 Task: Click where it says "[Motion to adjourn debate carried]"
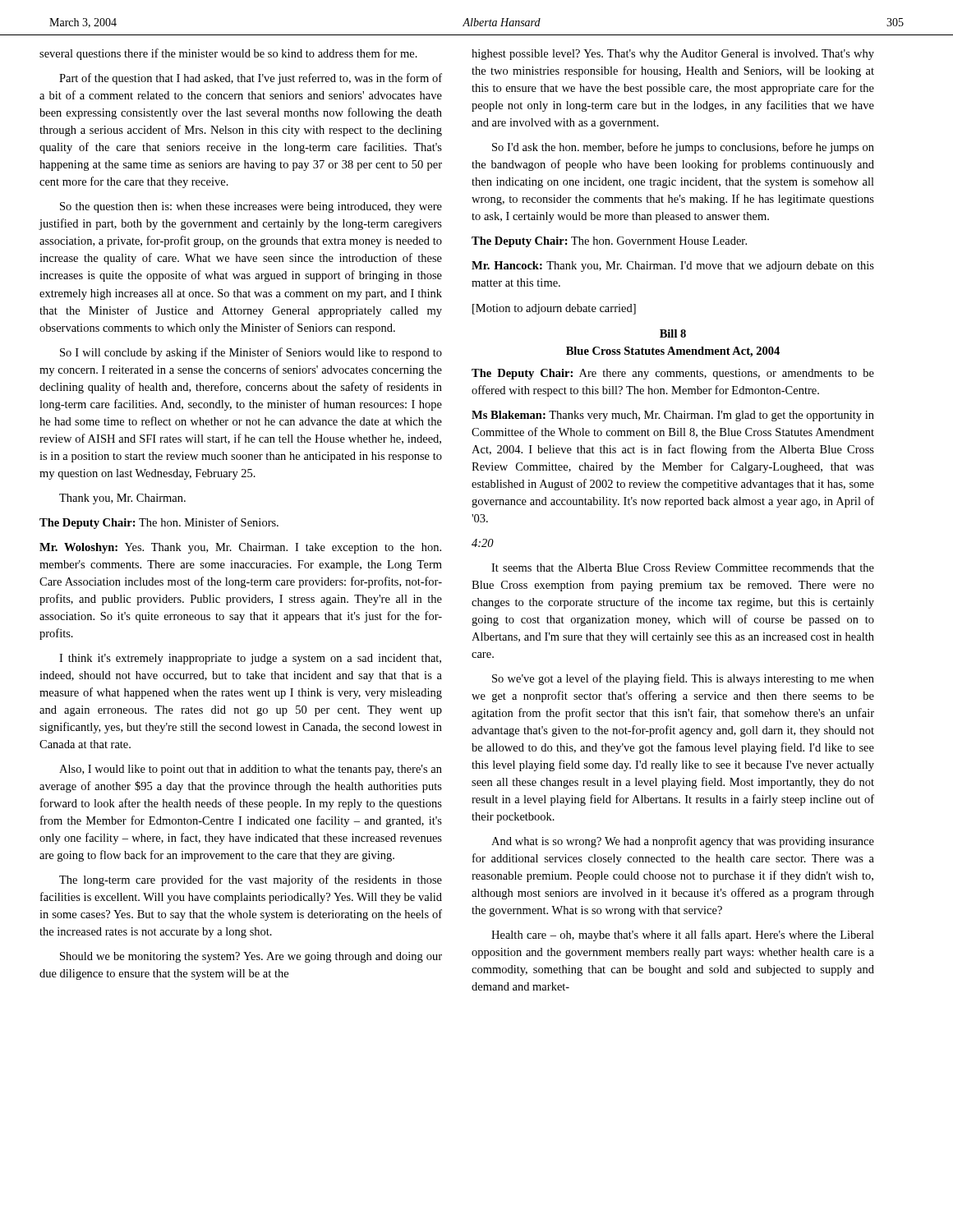(x=554, y=309)
